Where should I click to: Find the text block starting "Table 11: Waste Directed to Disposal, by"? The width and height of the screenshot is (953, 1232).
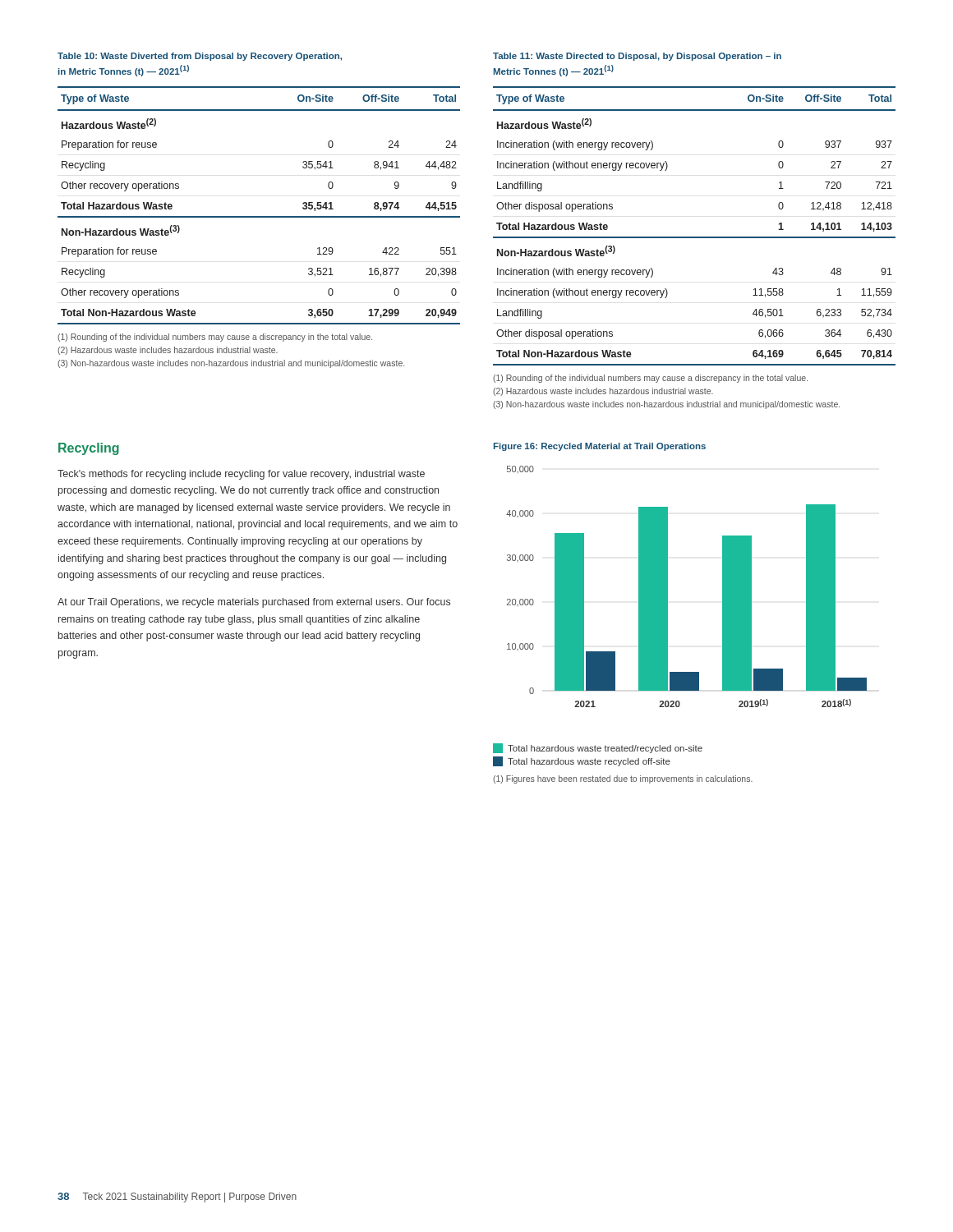tap(637, 64)
